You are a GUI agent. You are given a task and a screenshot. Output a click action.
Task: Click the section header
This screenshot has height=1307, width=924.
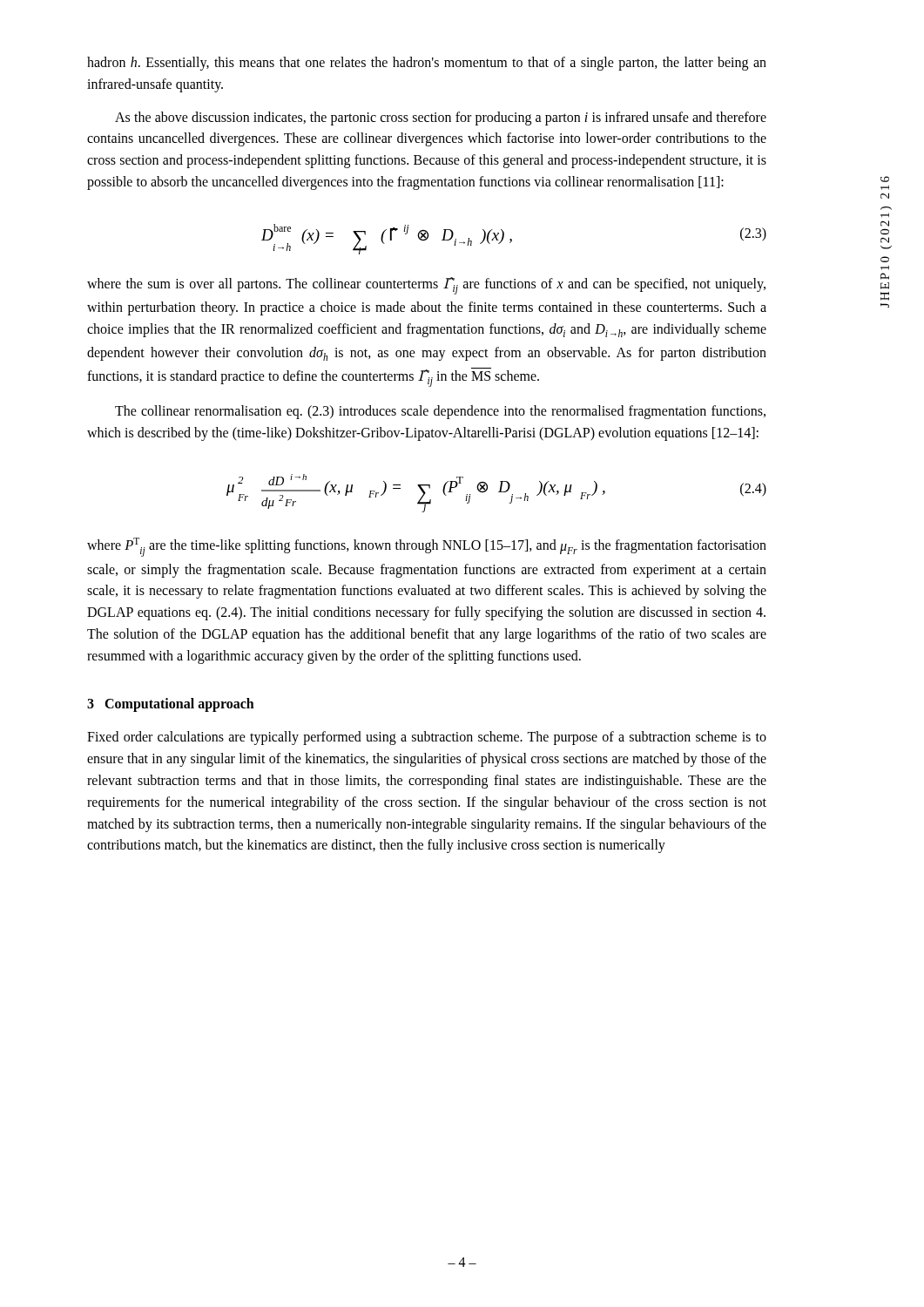(x=171, y=703)
